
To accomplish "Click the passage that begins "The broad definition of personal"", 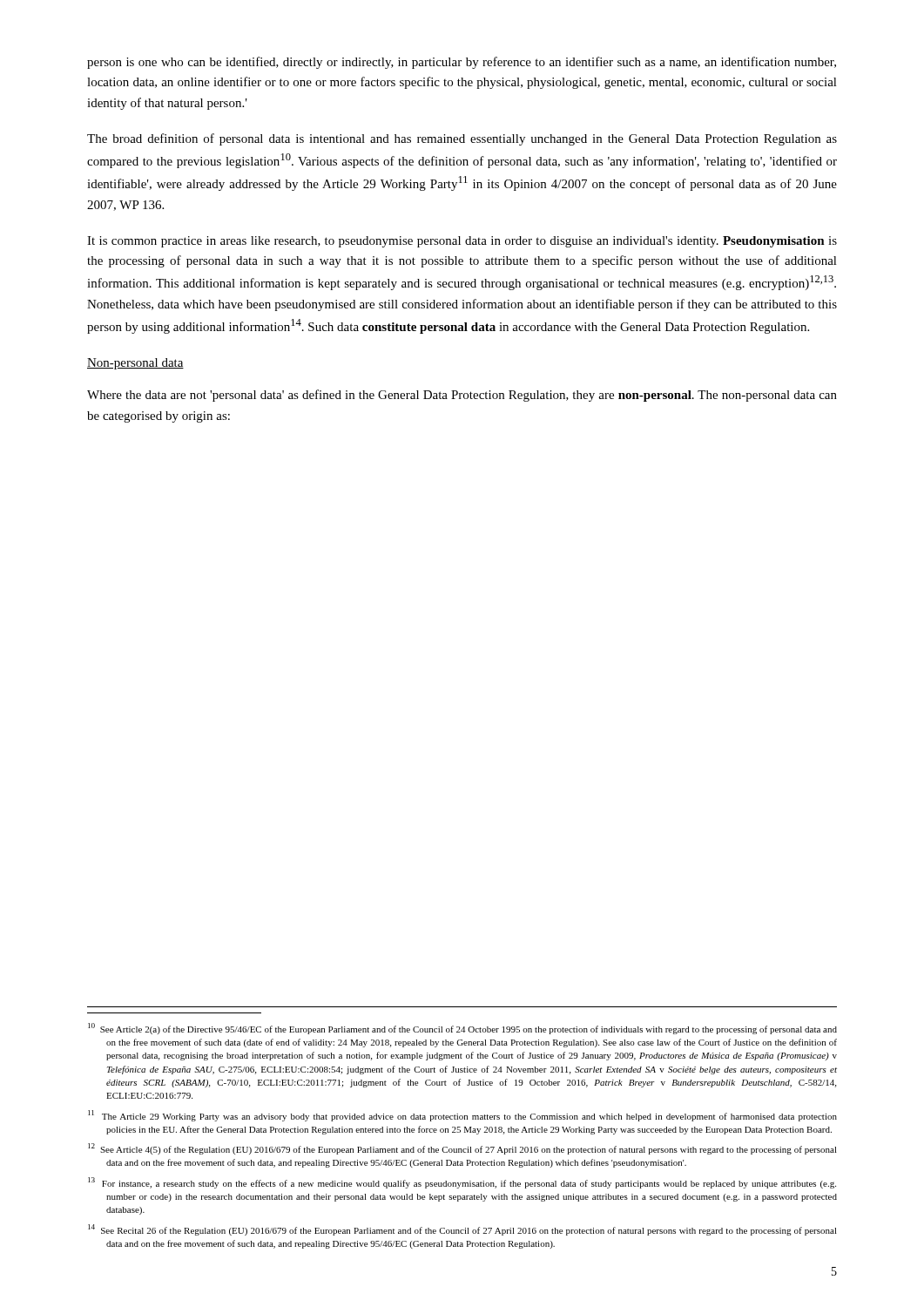I will coord(462,172).
